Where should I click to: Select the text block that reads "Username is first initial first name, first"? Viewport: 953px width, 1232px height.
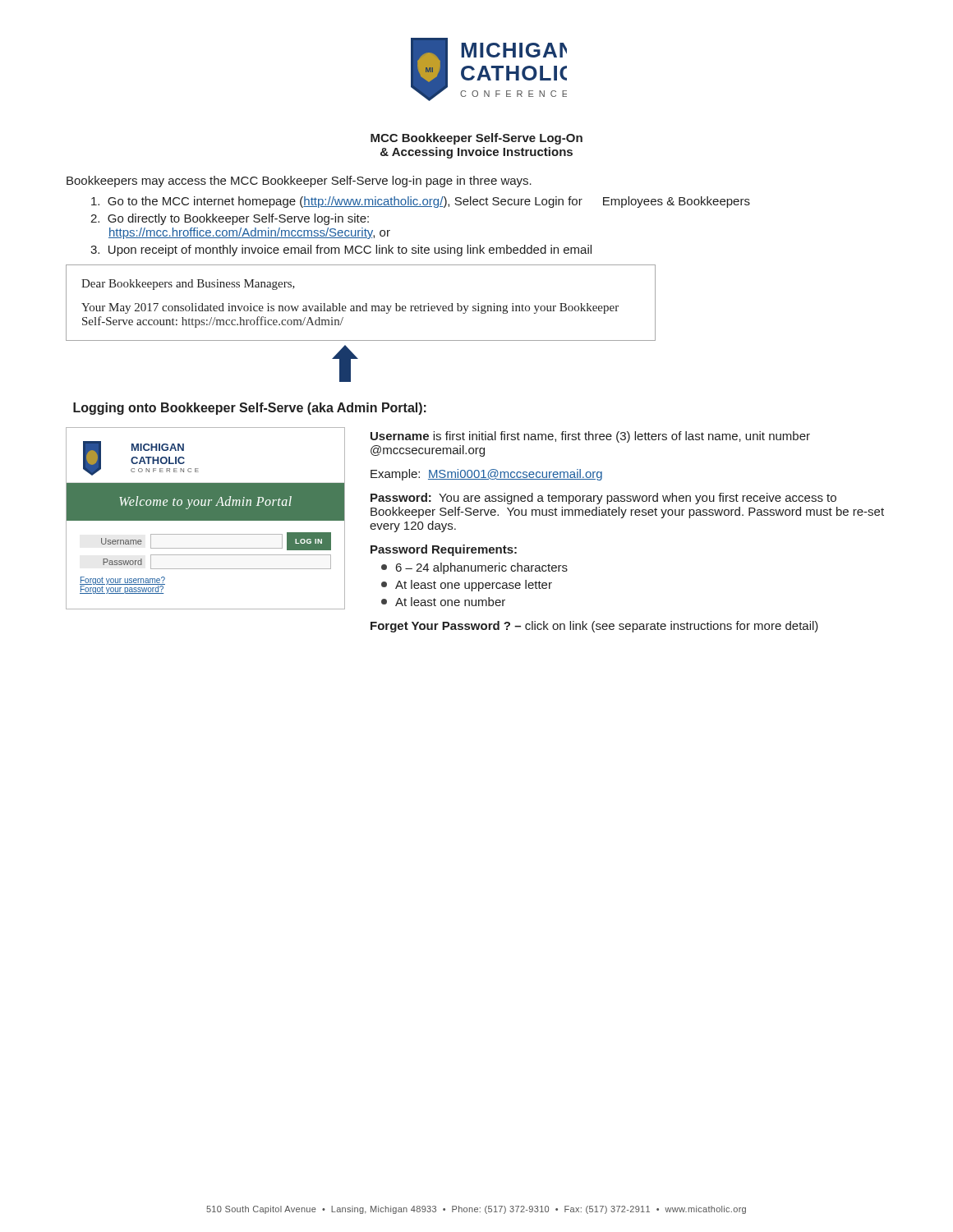pos(590,443)
